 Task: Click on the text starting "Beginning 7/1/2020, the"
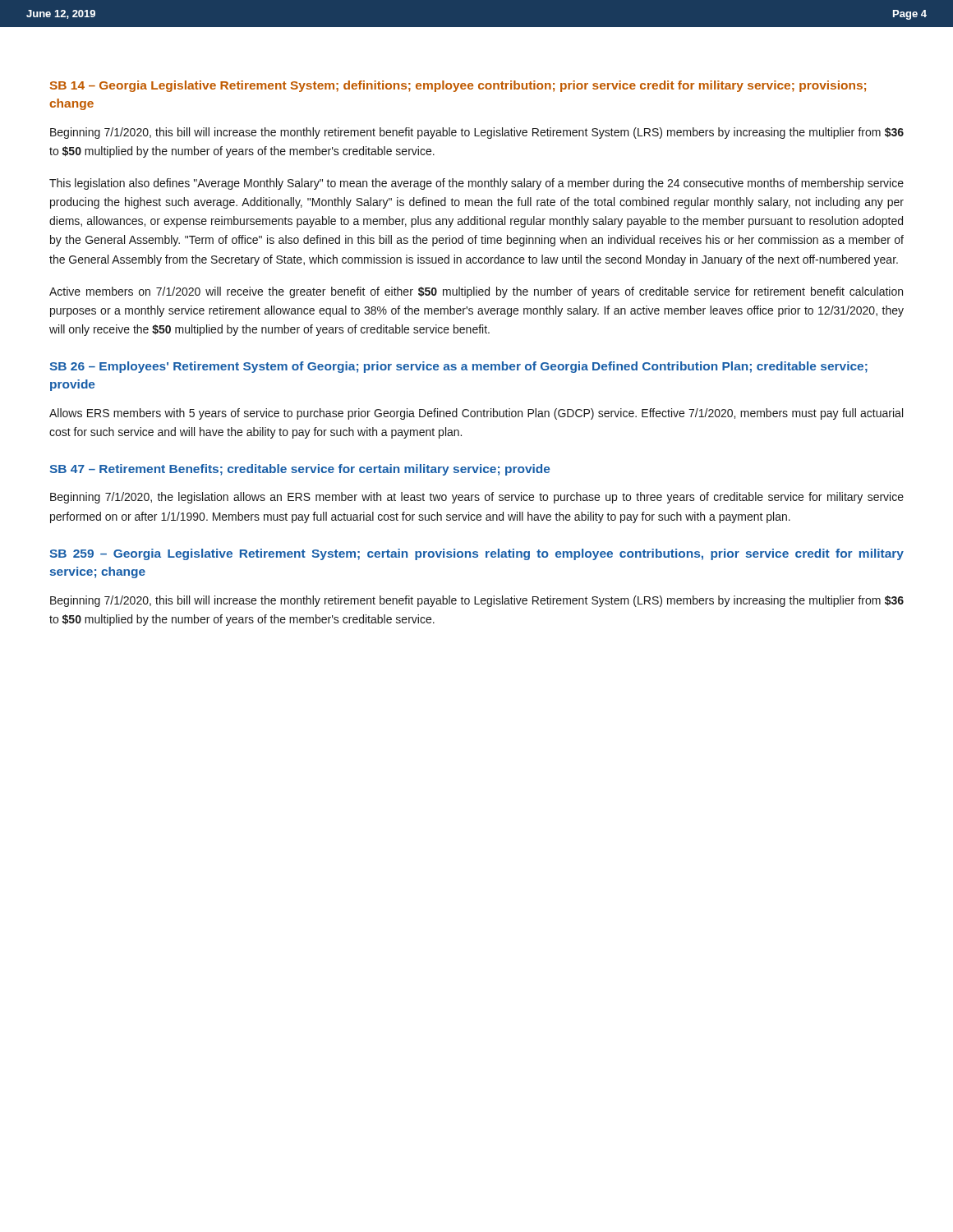(476, 507)
